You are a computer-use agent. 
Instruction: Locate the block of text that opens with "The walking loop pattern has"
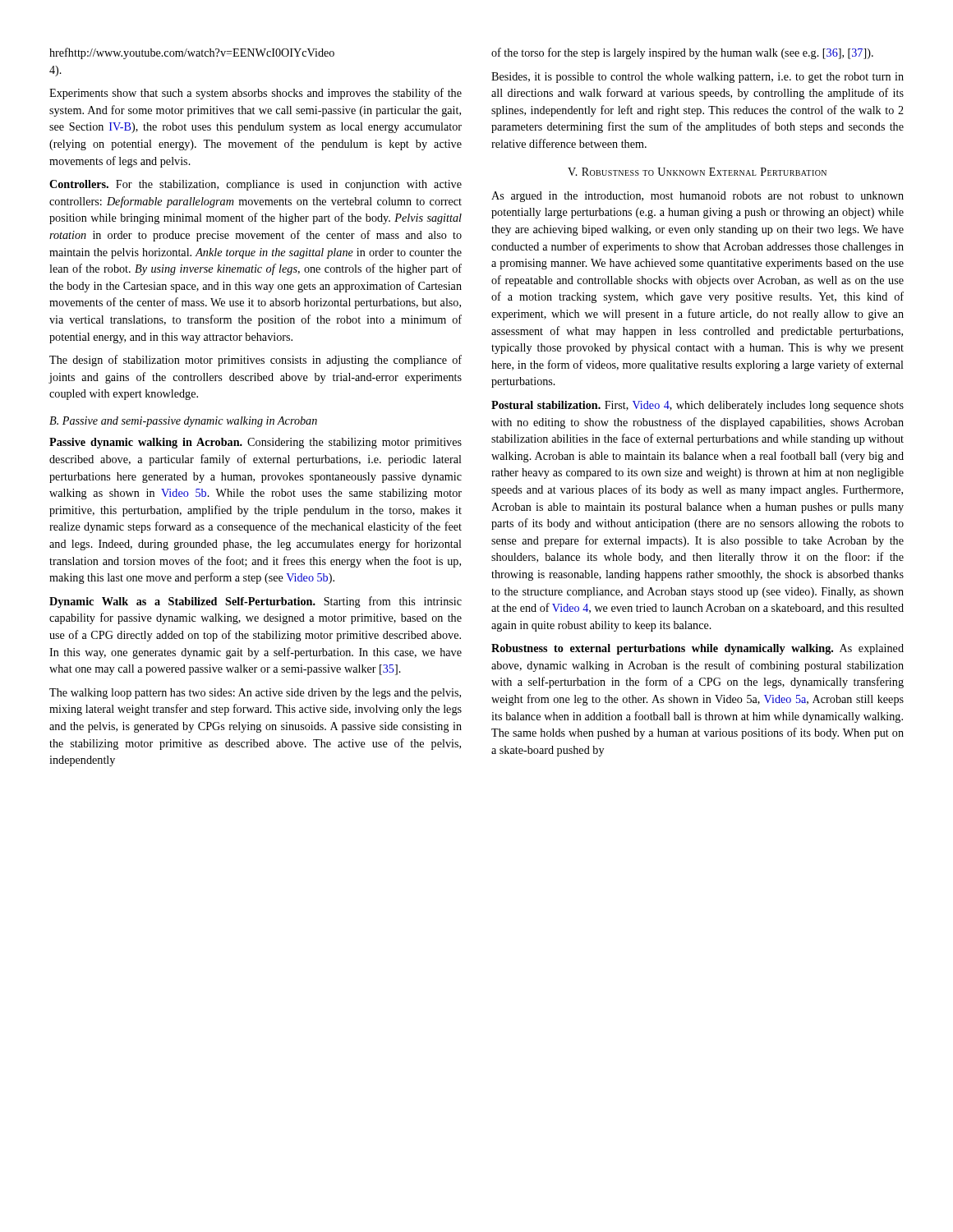(255, 726)
